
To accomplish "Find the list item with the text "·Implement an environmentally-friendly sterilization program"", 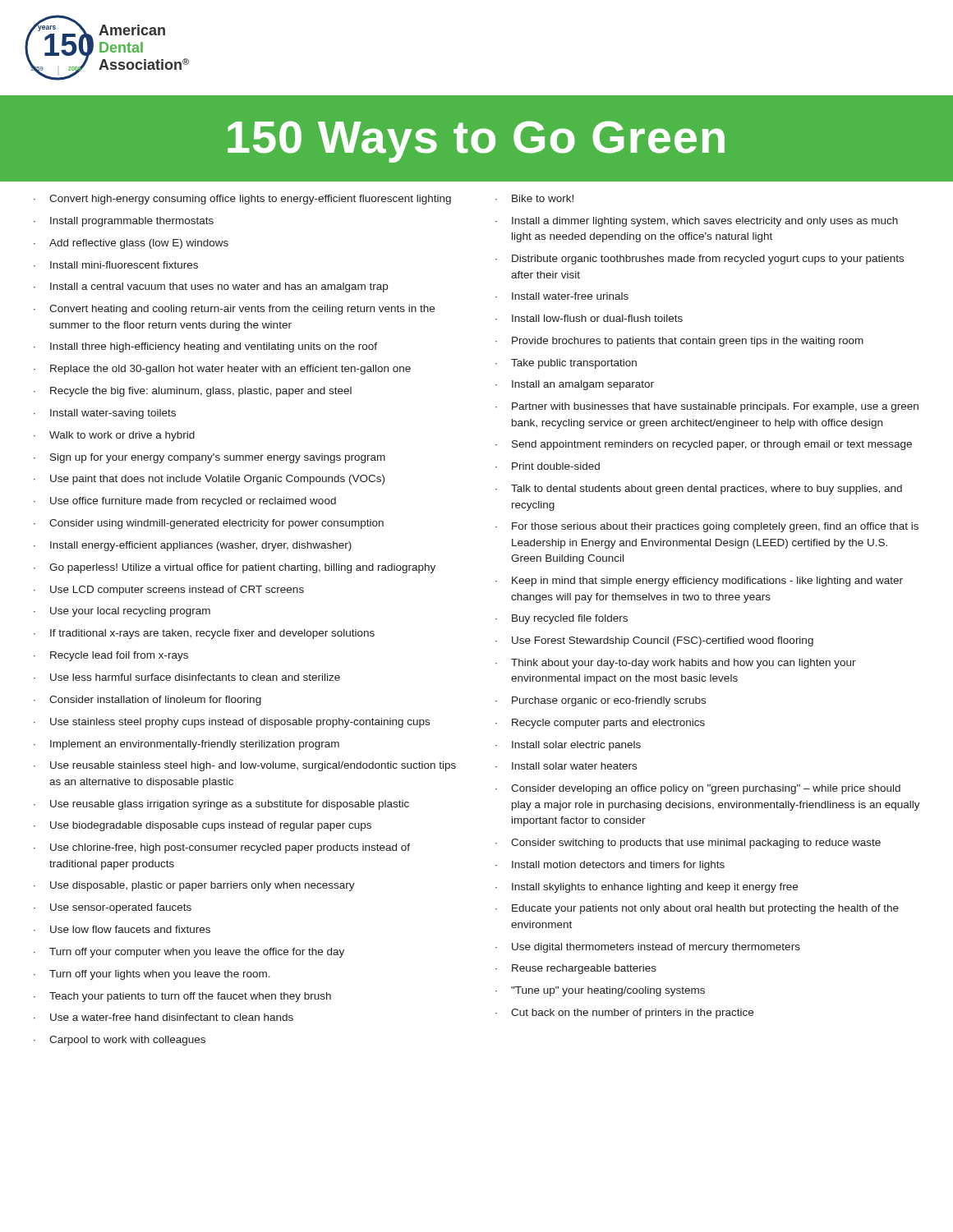I will click(x=246, y=744).
